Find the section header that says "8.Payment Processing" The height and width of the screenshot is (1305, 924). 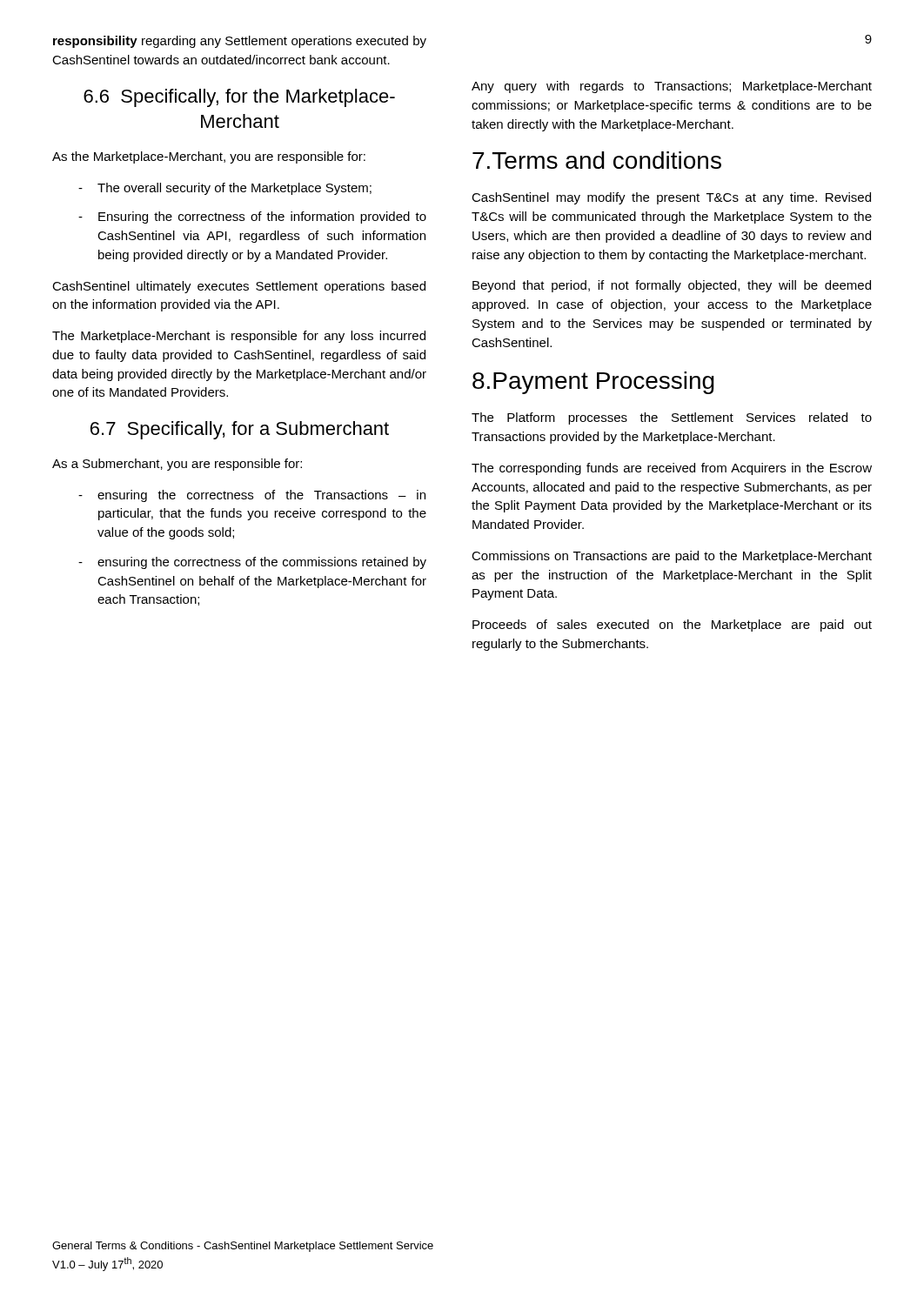(x=593, y=381)
